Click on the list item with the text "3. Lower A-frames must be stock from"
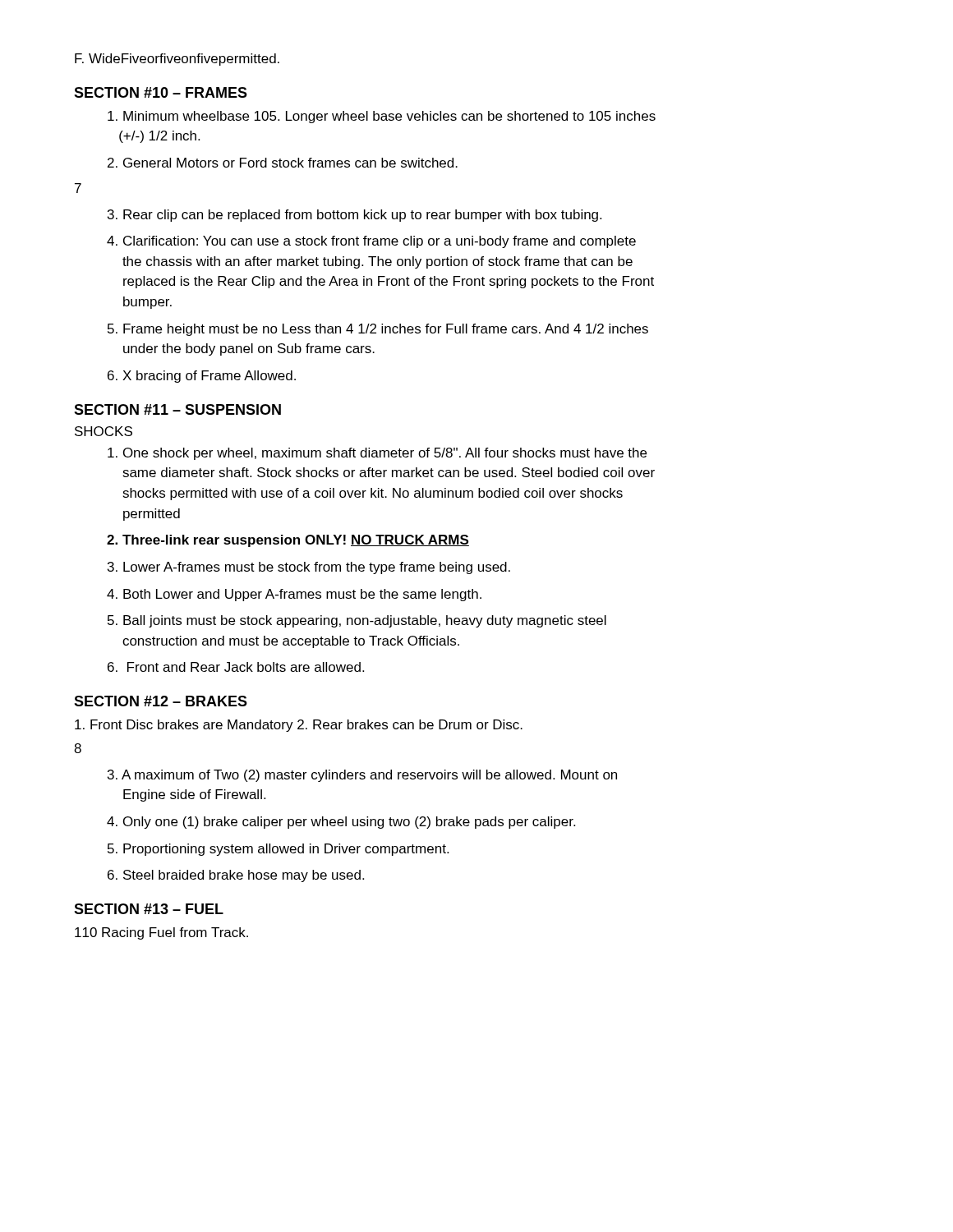 click(309, 567)
